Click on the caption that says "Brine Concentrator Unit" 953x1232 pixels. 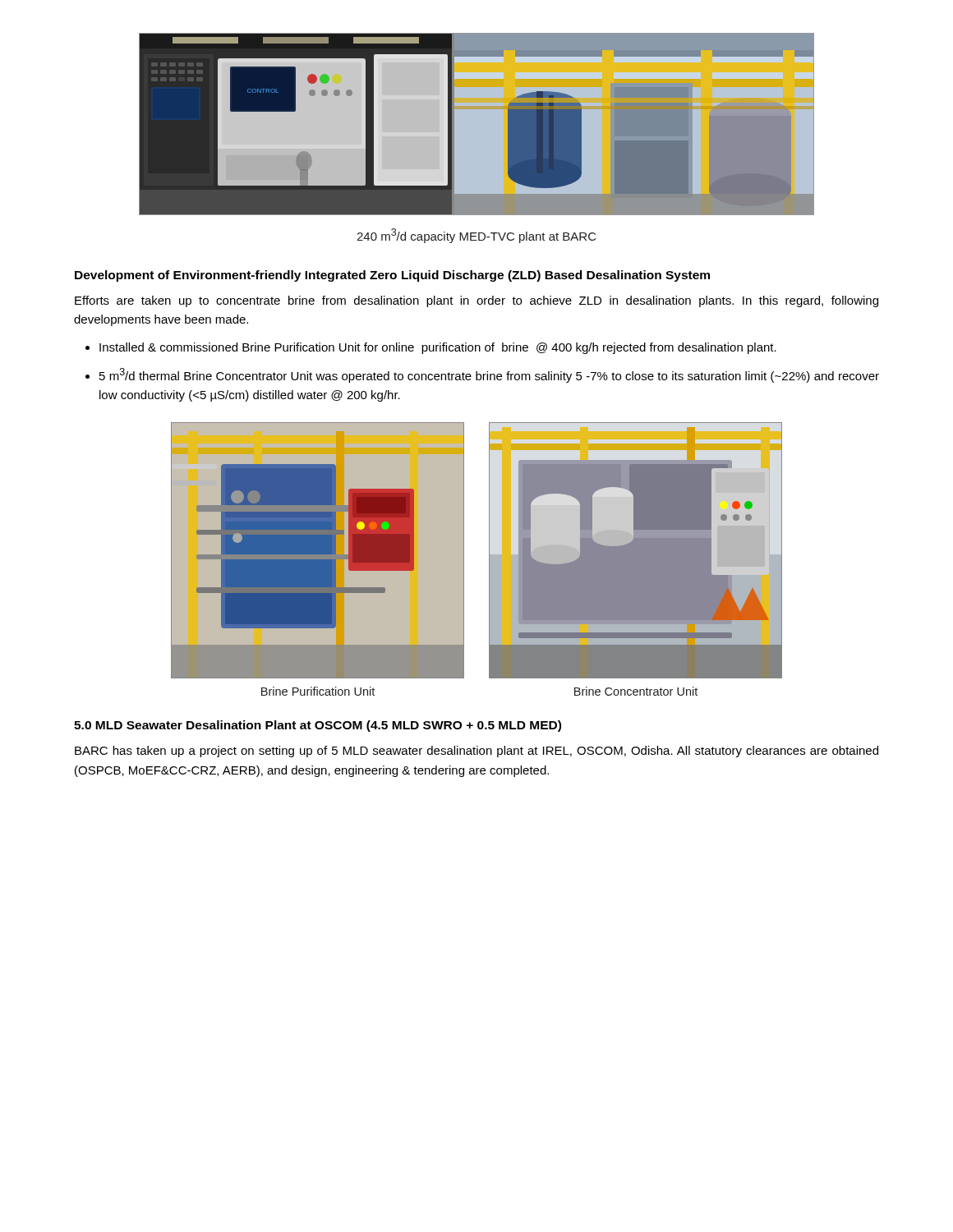point(635,692)
